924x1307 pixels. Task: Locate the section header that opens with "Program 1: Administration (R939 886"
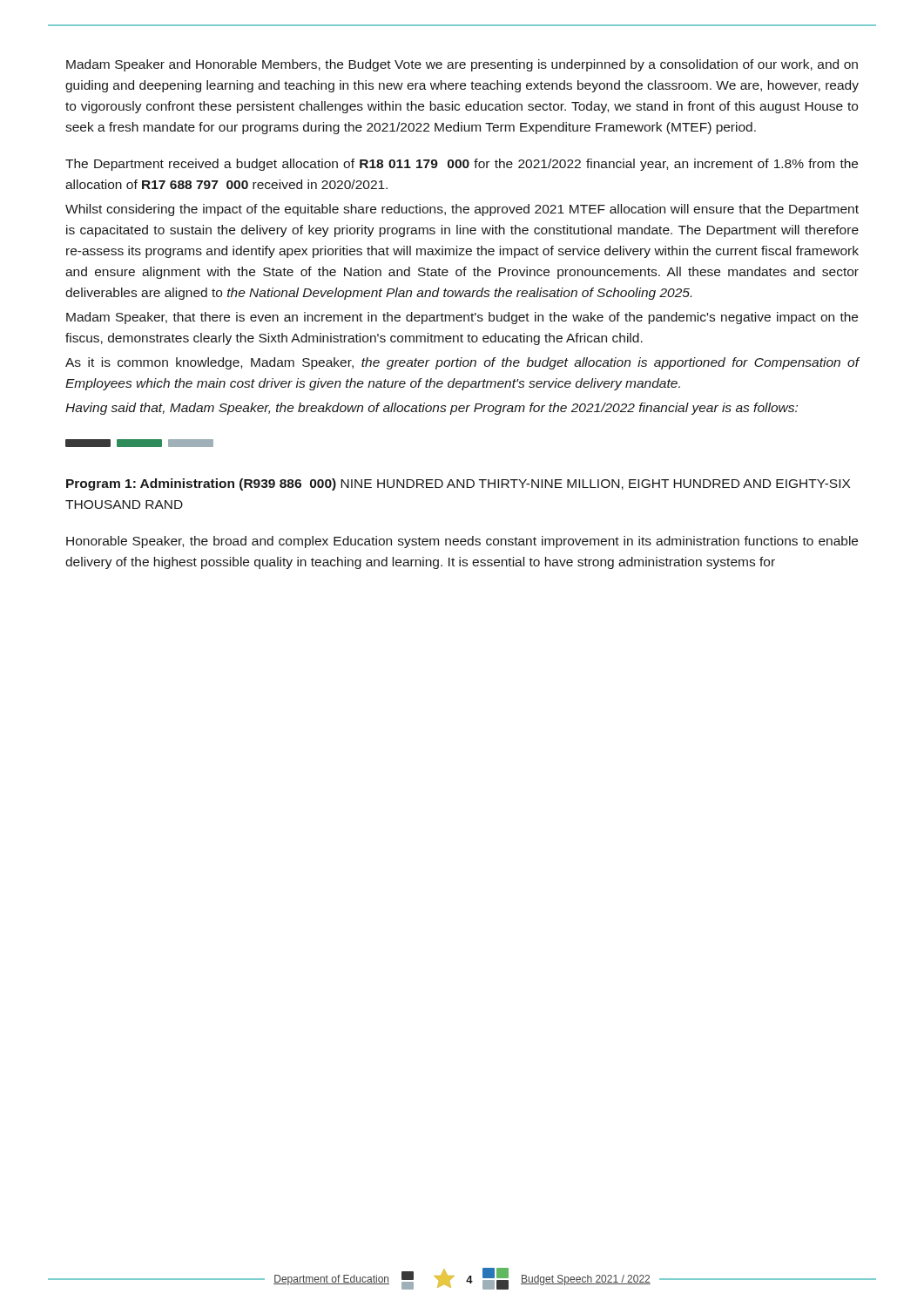(458, 494)
